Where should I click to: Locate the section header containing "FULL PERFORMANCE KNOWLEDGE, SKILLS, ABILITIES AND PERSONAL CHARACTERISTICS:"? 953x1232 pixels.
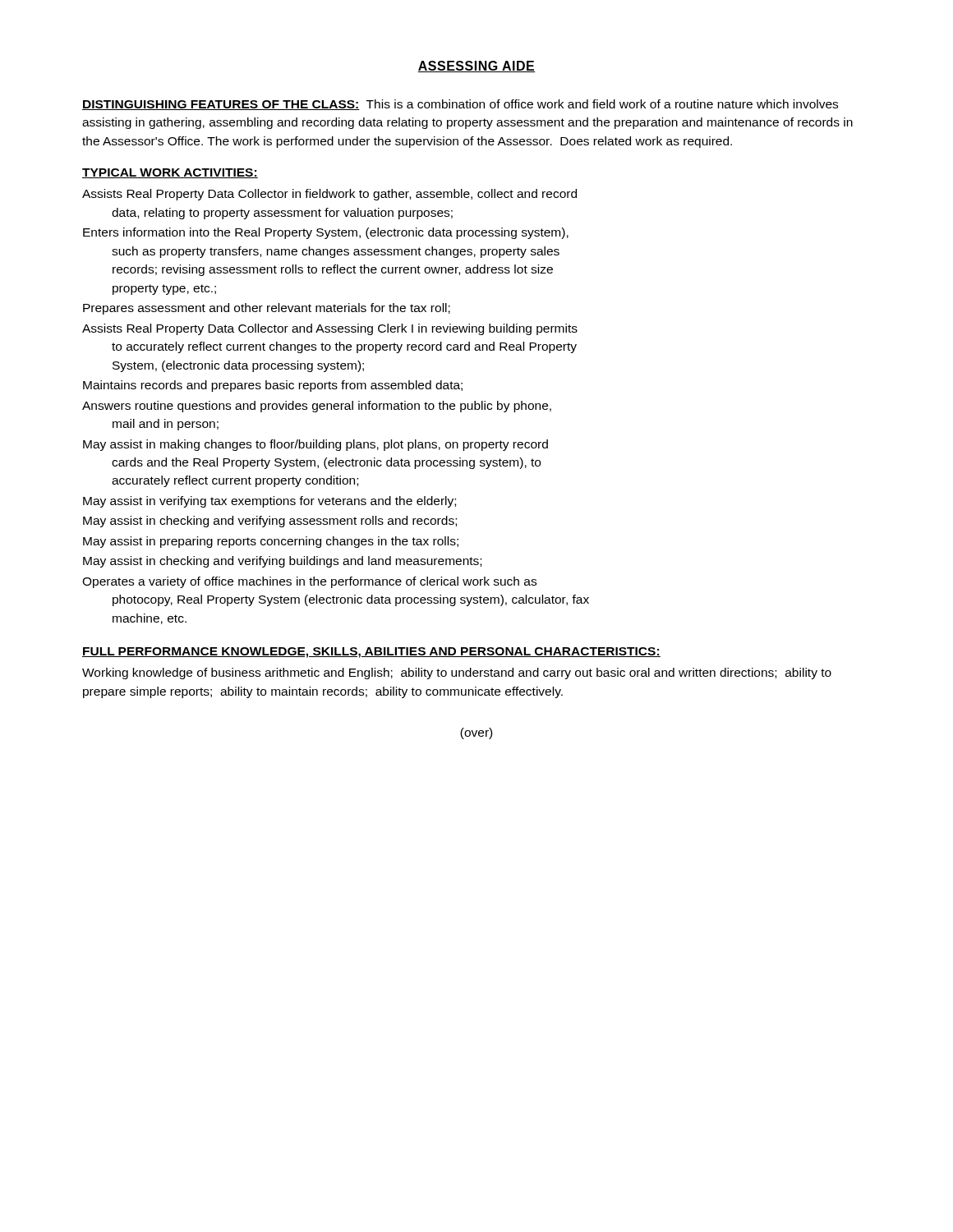[371, 651]
